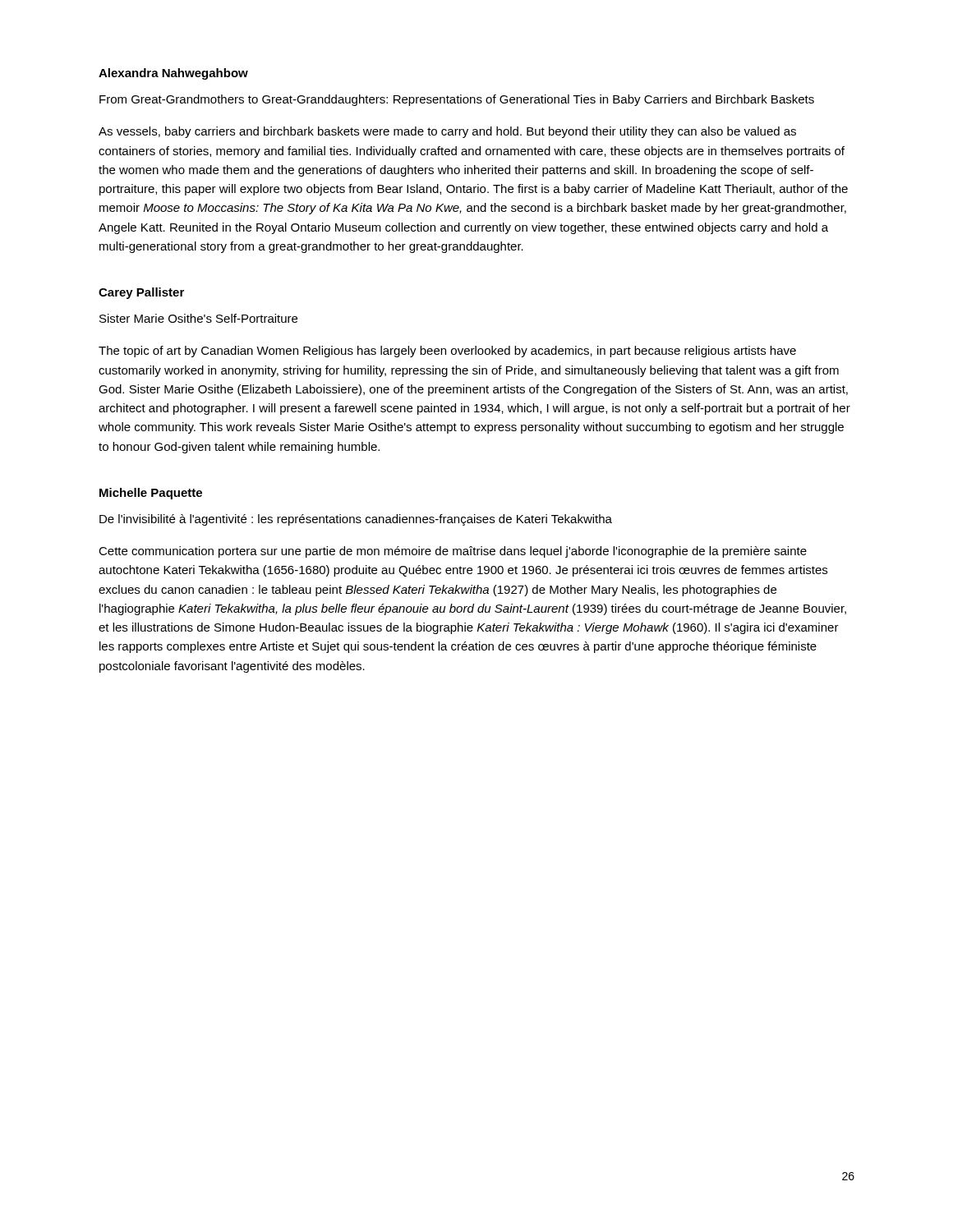This screenshot has height=1232, width=953.
Task: Point to the text block starting "Carey Pallister"
Action: [x=141, y=292]
